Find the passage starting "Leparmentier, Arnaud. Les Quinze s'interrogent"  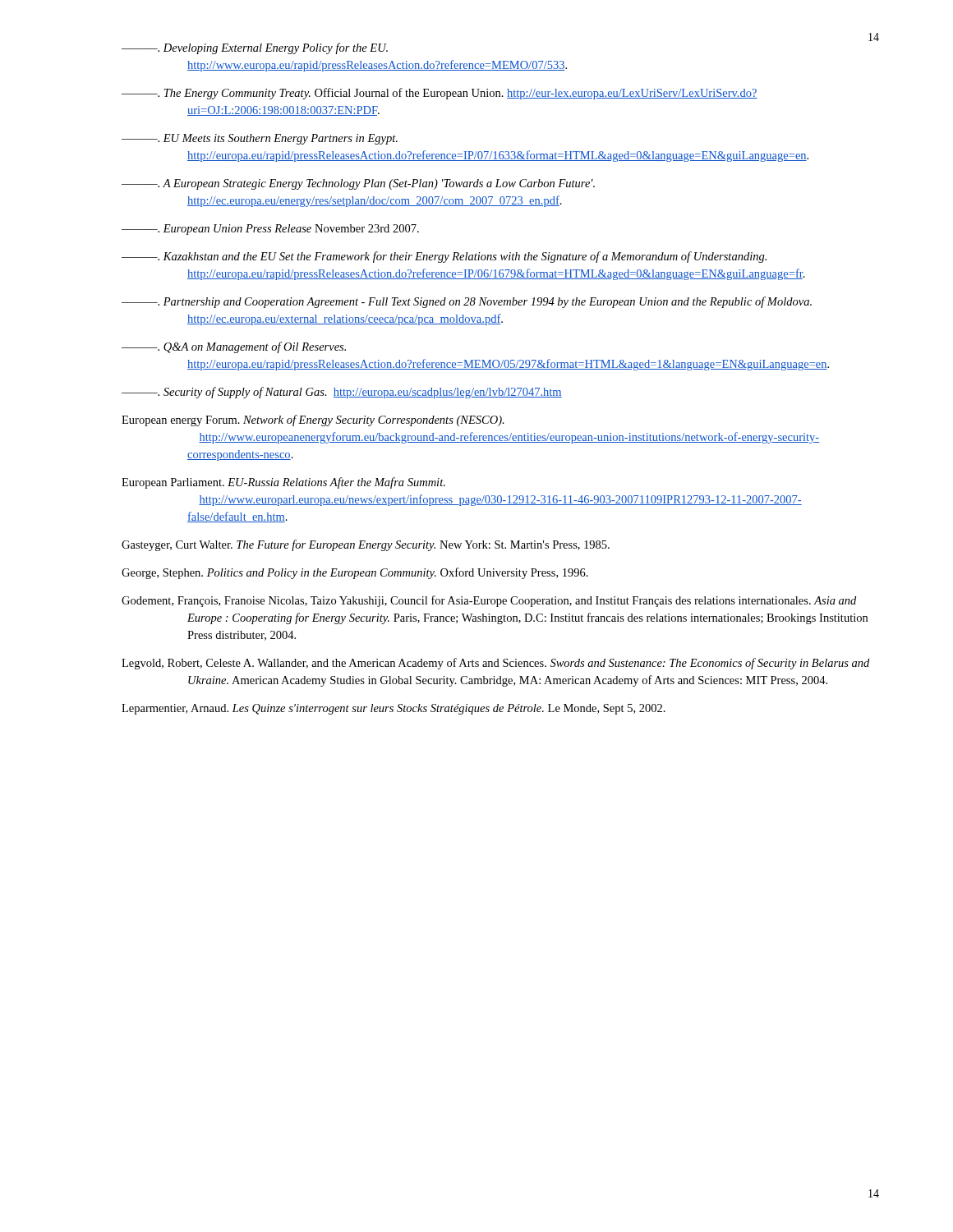pyautogui.click(x=394, y=708)
